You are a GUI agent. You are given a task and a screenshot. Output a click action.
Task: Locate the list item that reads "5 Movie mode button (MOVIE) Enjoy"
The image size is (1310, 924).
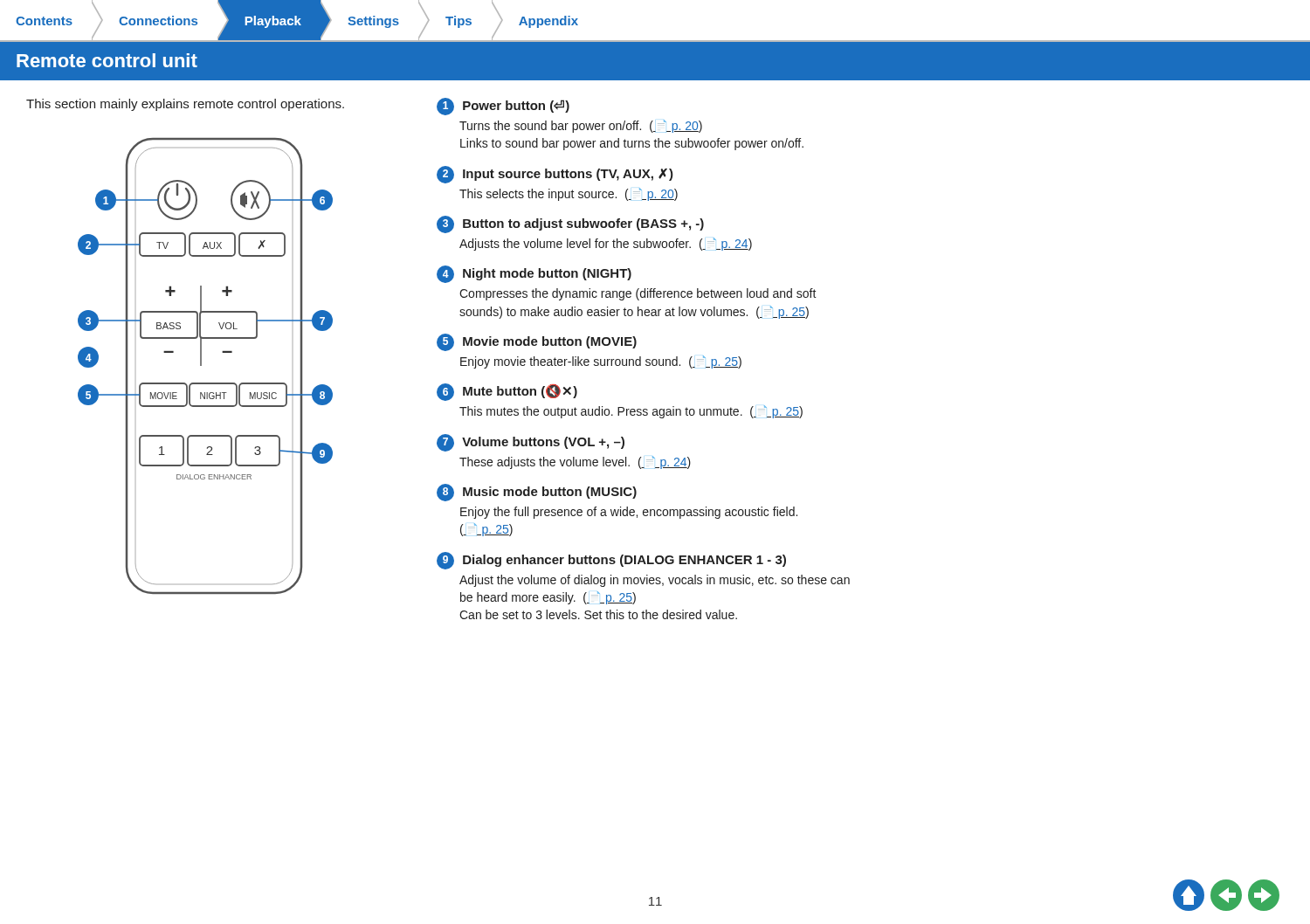[x=537, y=342]
